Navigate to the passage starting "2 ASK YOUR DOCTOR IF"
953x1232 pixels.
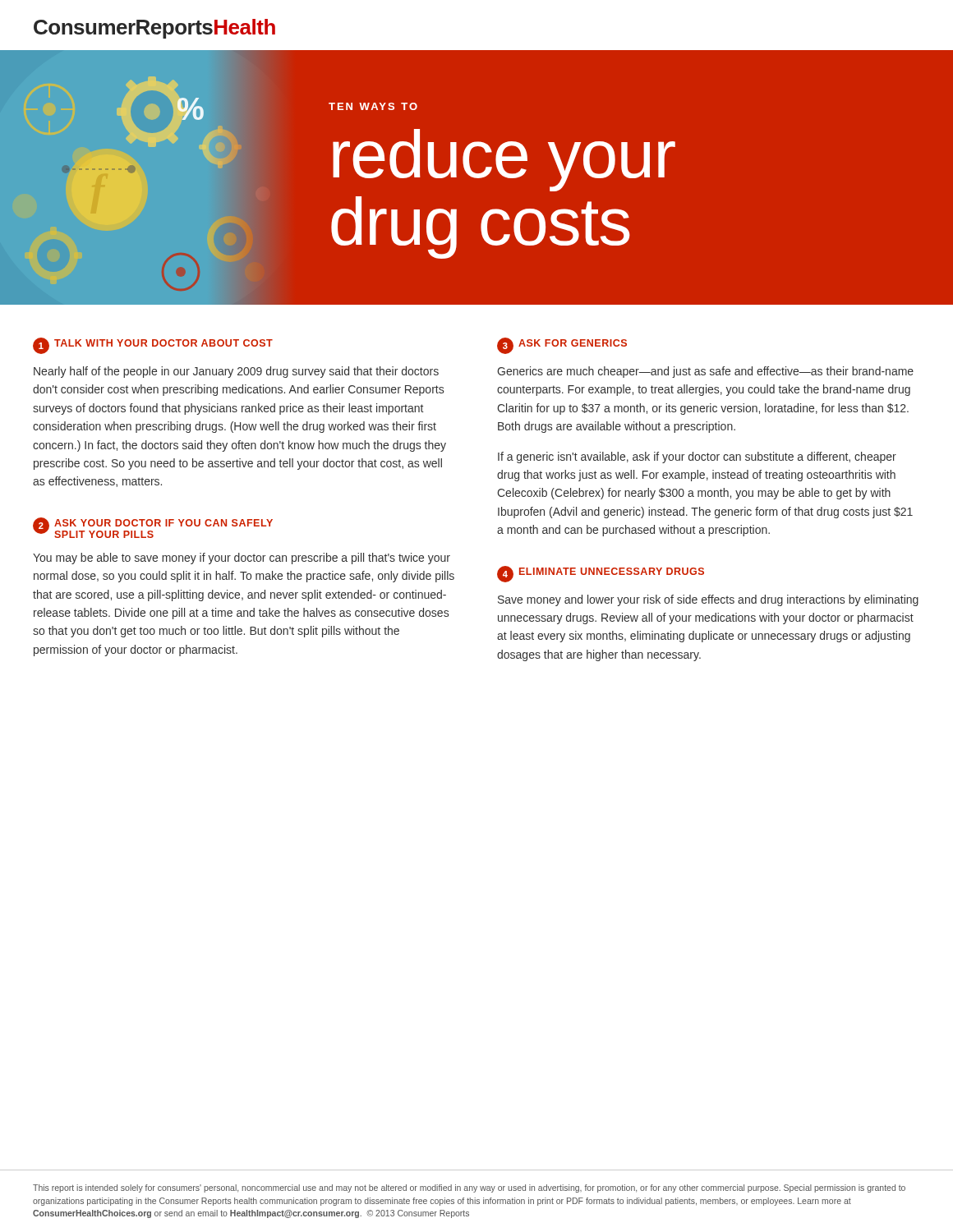coord(153,529)
